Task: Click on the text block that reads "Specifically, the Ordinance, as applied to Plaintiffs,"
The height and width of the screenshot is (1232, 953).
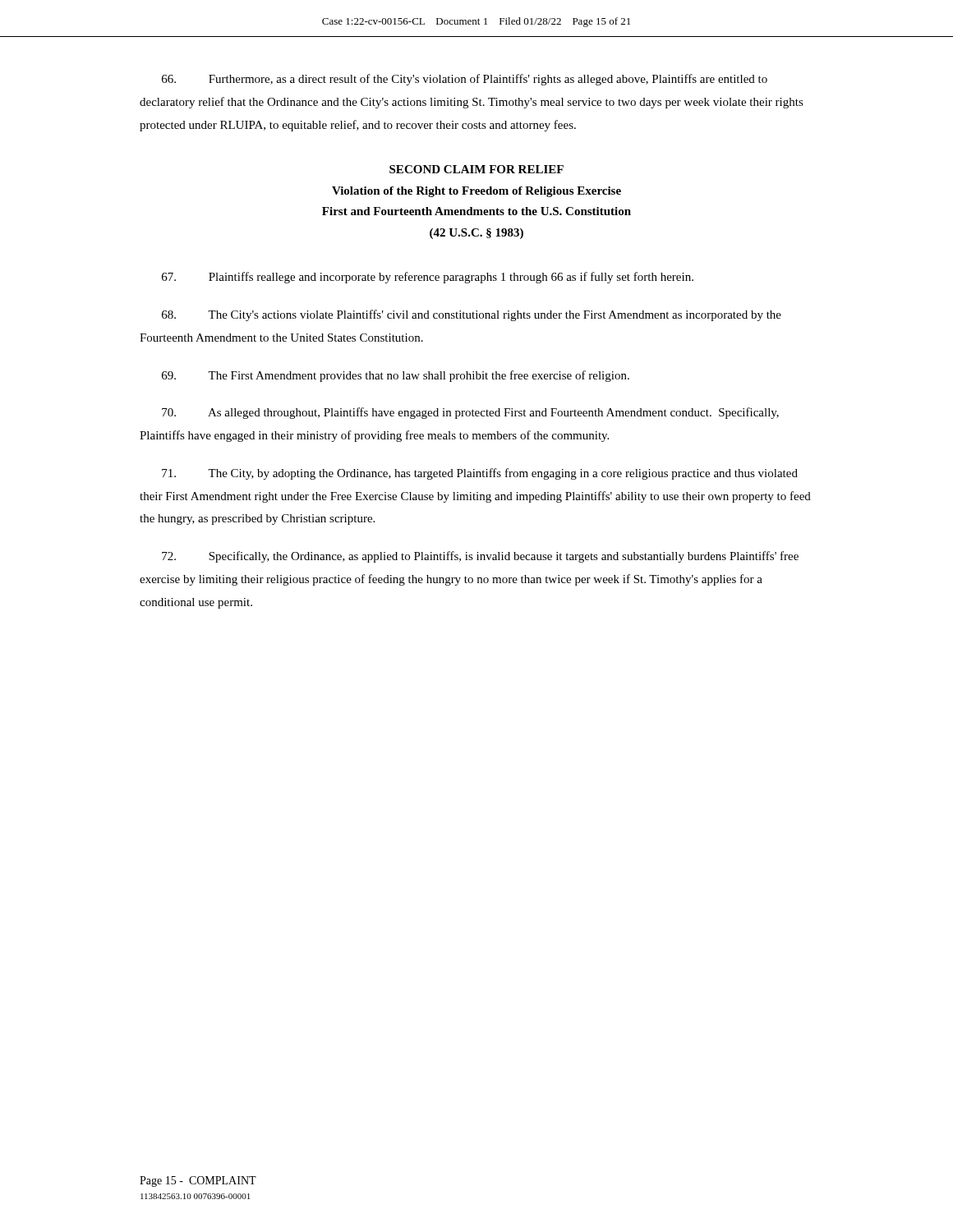Action: pos(469,577)
